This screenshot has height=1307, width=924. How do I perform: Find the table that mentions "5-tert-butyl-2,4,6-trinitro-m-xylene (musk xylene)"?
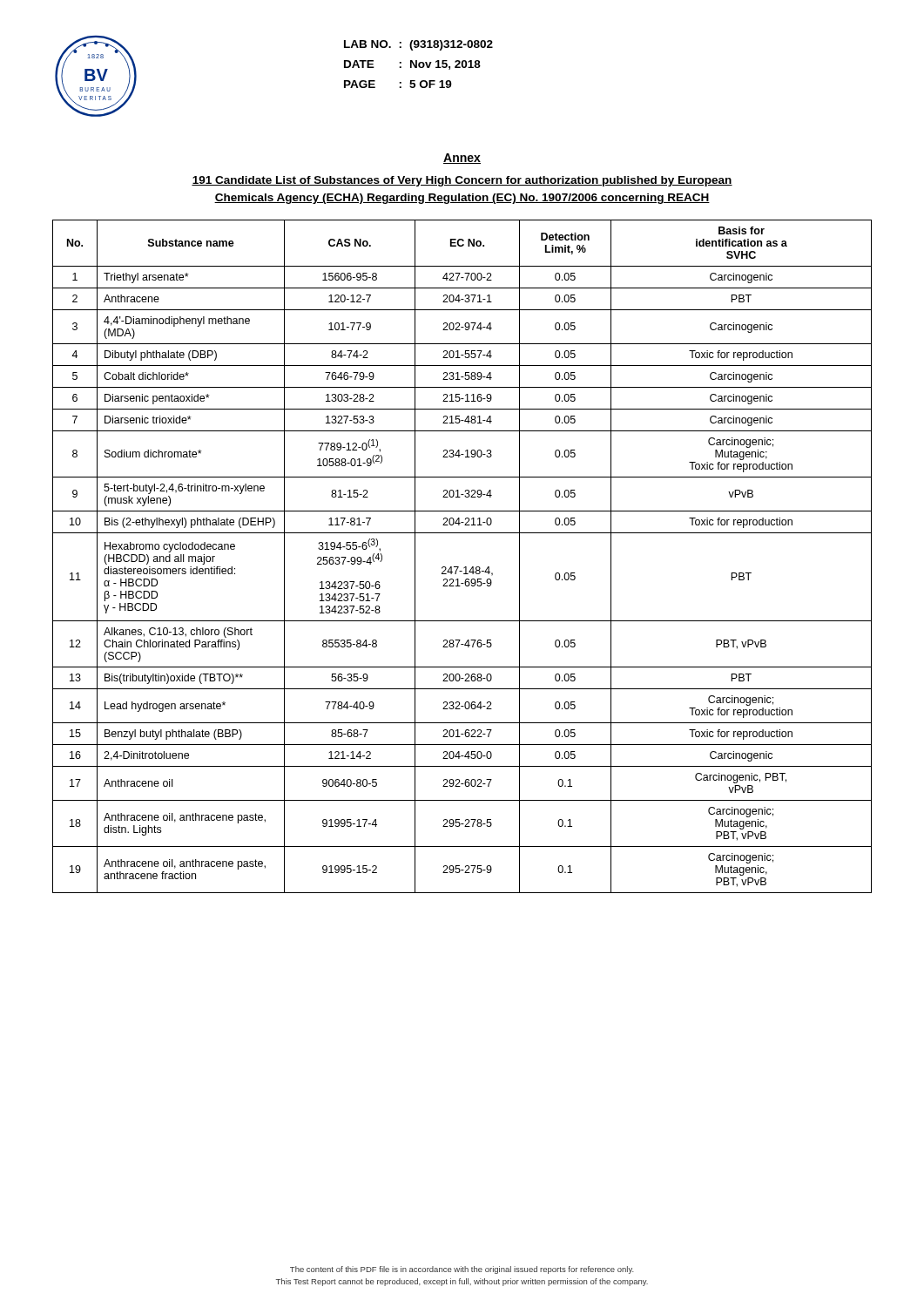(x=462, y=556)
